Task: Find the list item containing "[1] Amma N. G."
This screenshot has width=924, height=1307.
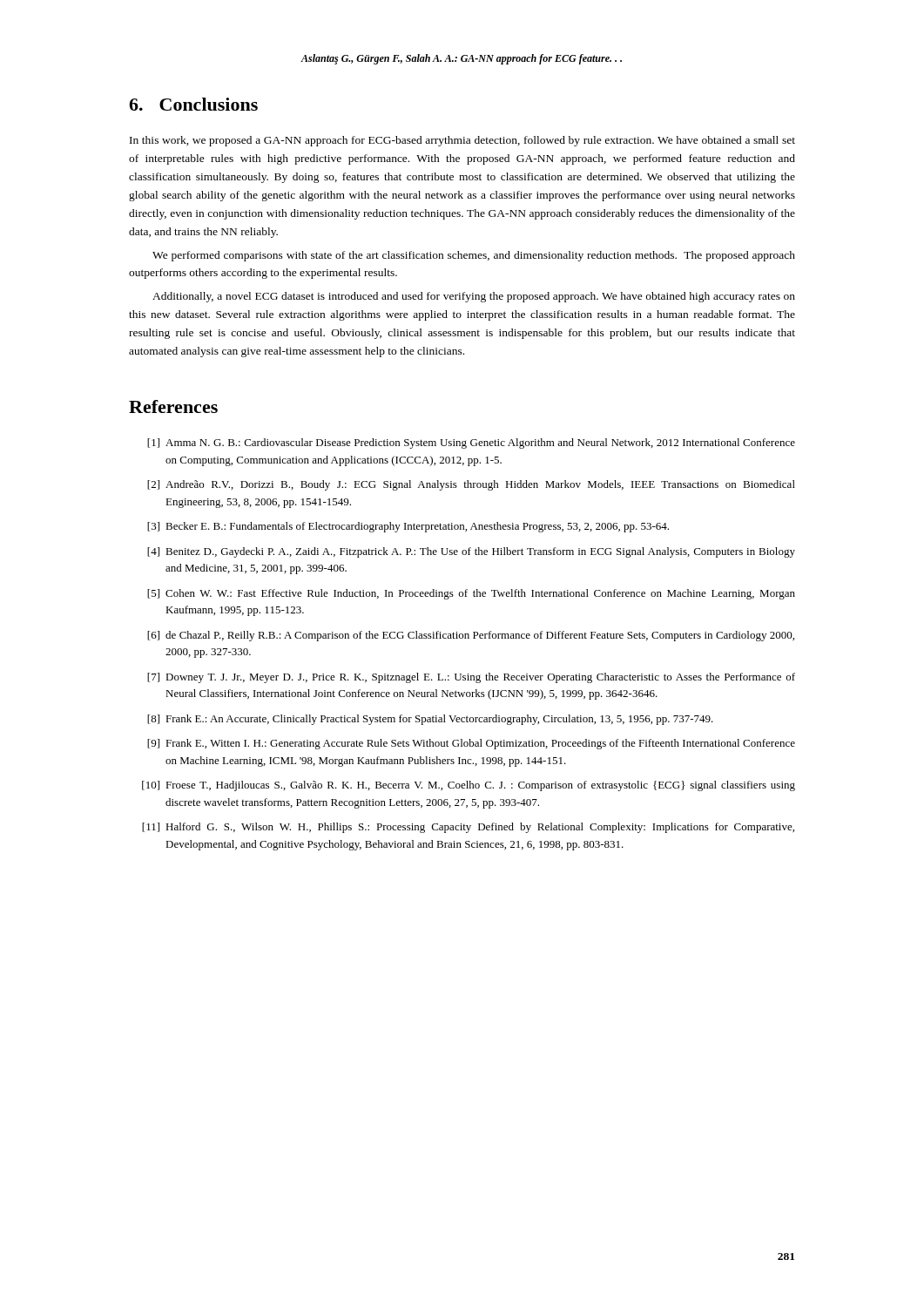Action: [x=462, y=451]
